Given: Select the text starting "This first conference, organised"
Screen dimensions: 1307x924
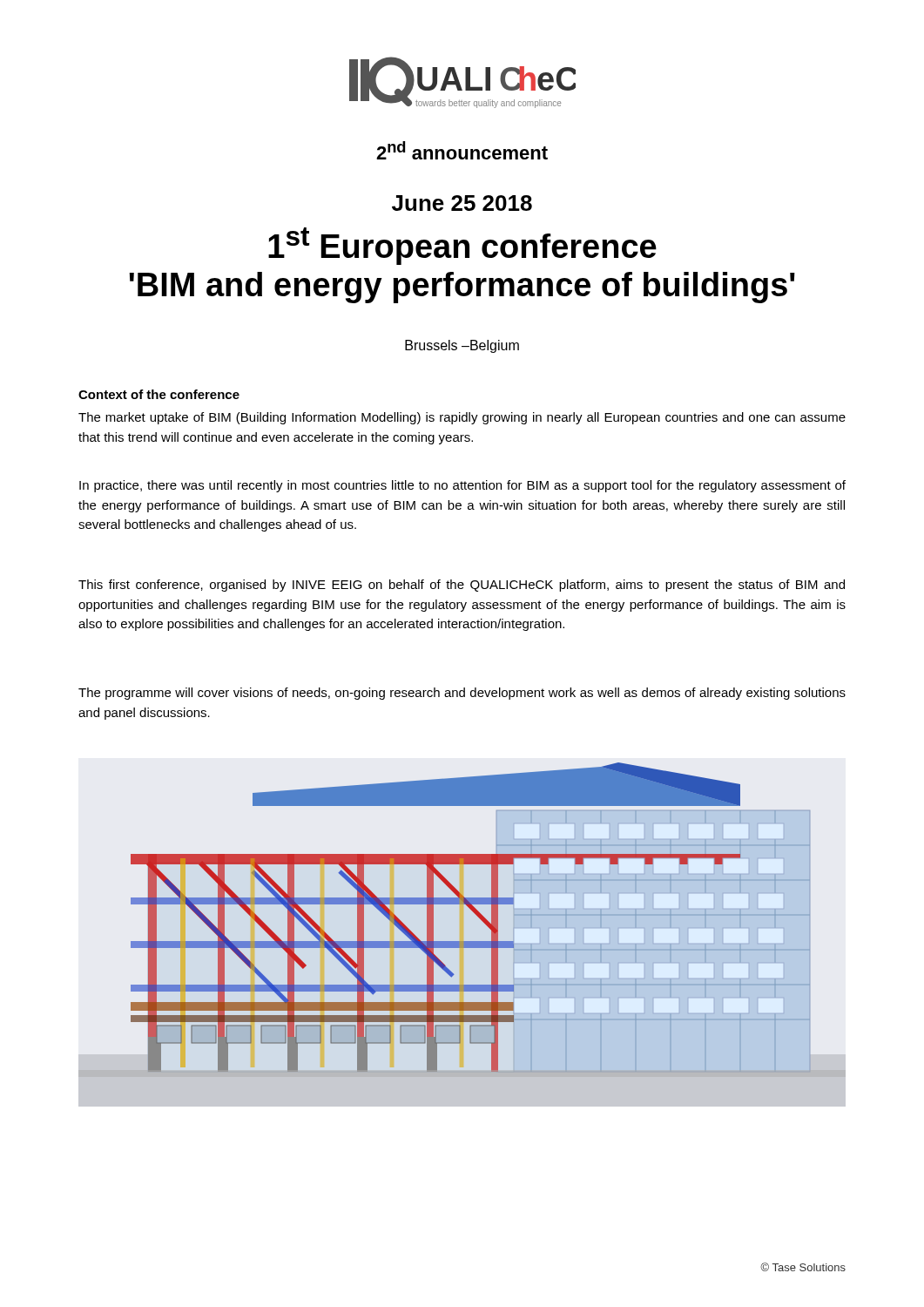Looking at the screenshot, I should coord(462,604).
